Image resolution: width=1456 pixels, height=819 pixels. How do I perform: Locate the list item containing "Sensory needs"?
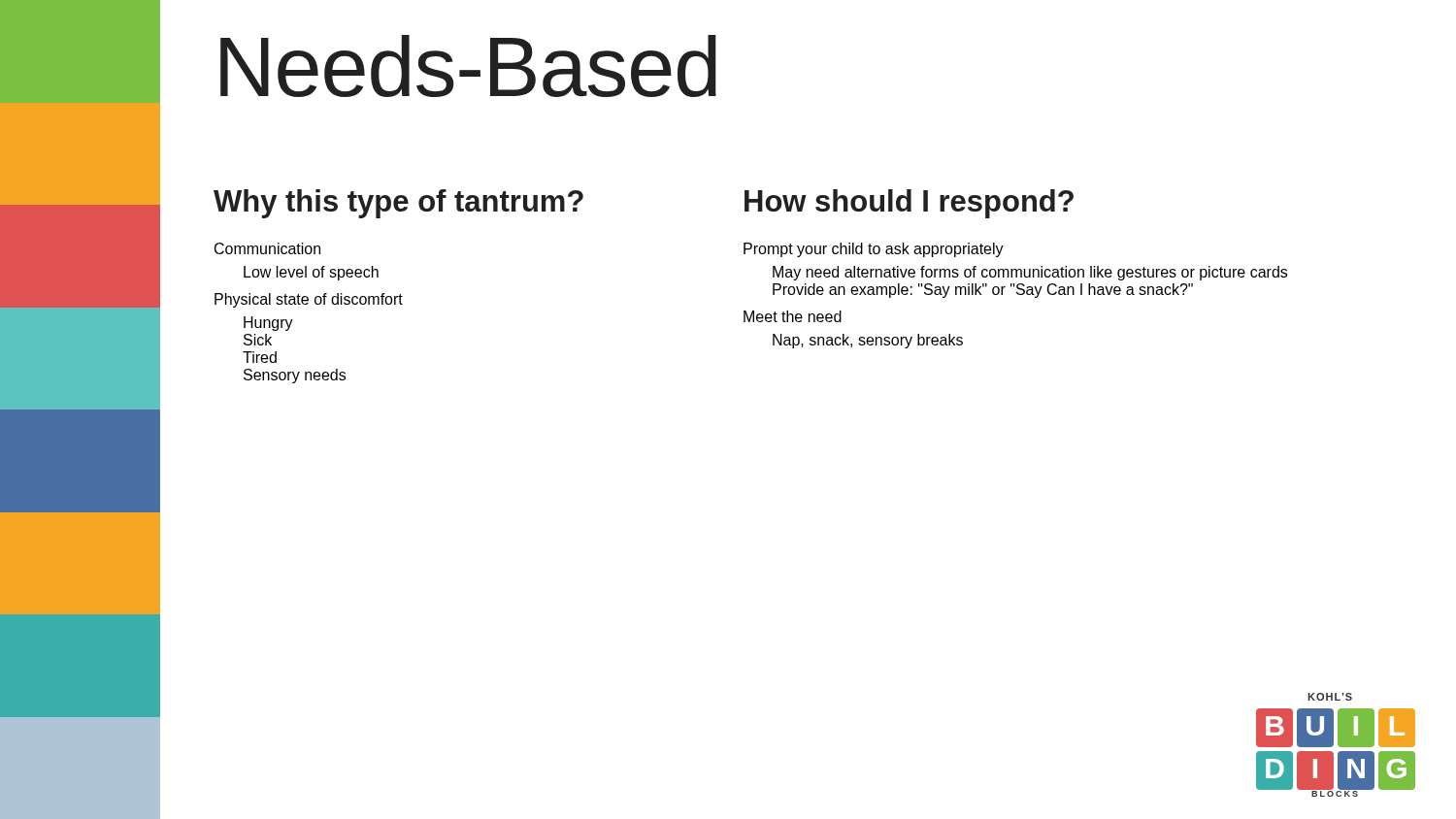(x=295, y=376)
